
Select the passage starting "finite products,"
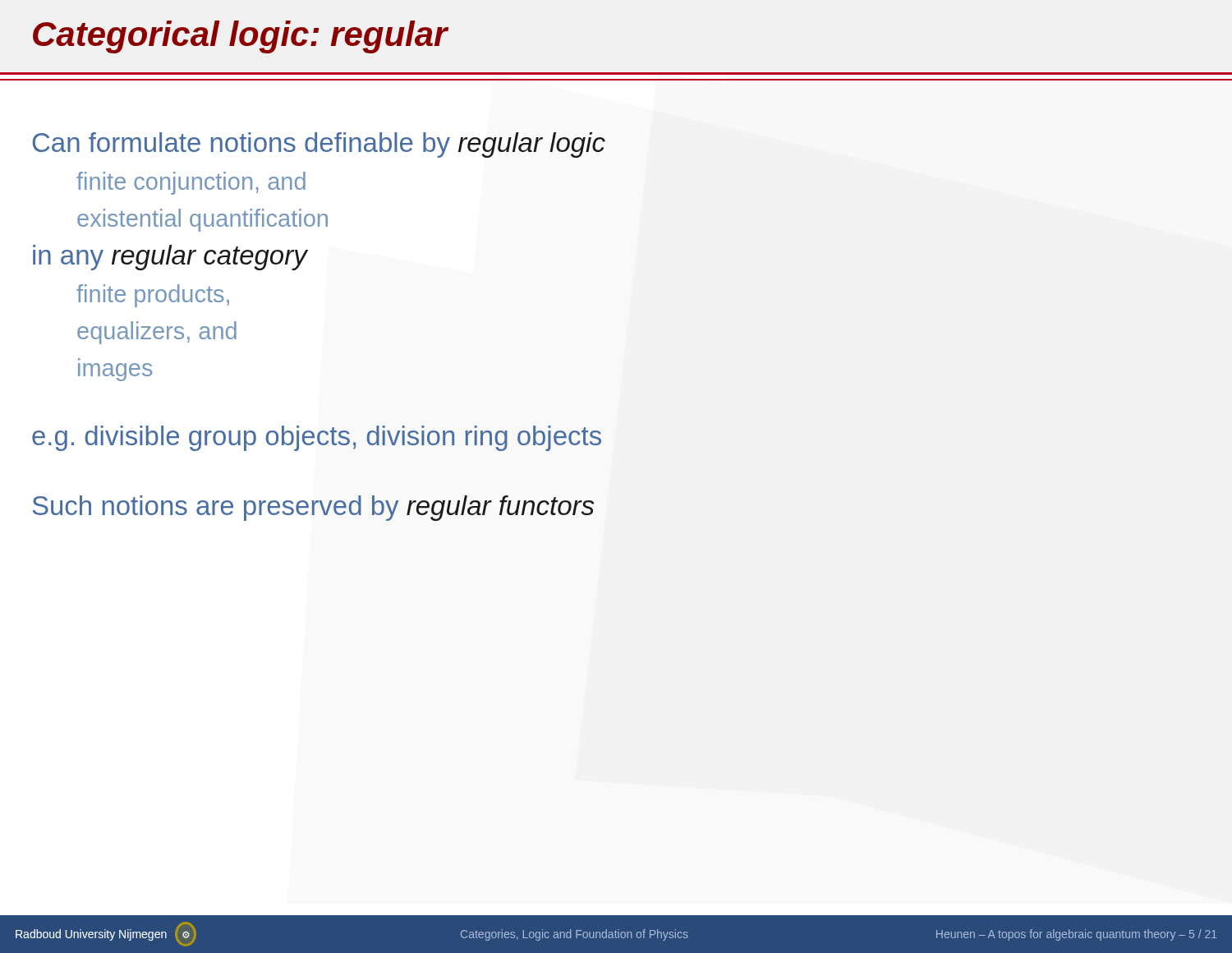154,294
